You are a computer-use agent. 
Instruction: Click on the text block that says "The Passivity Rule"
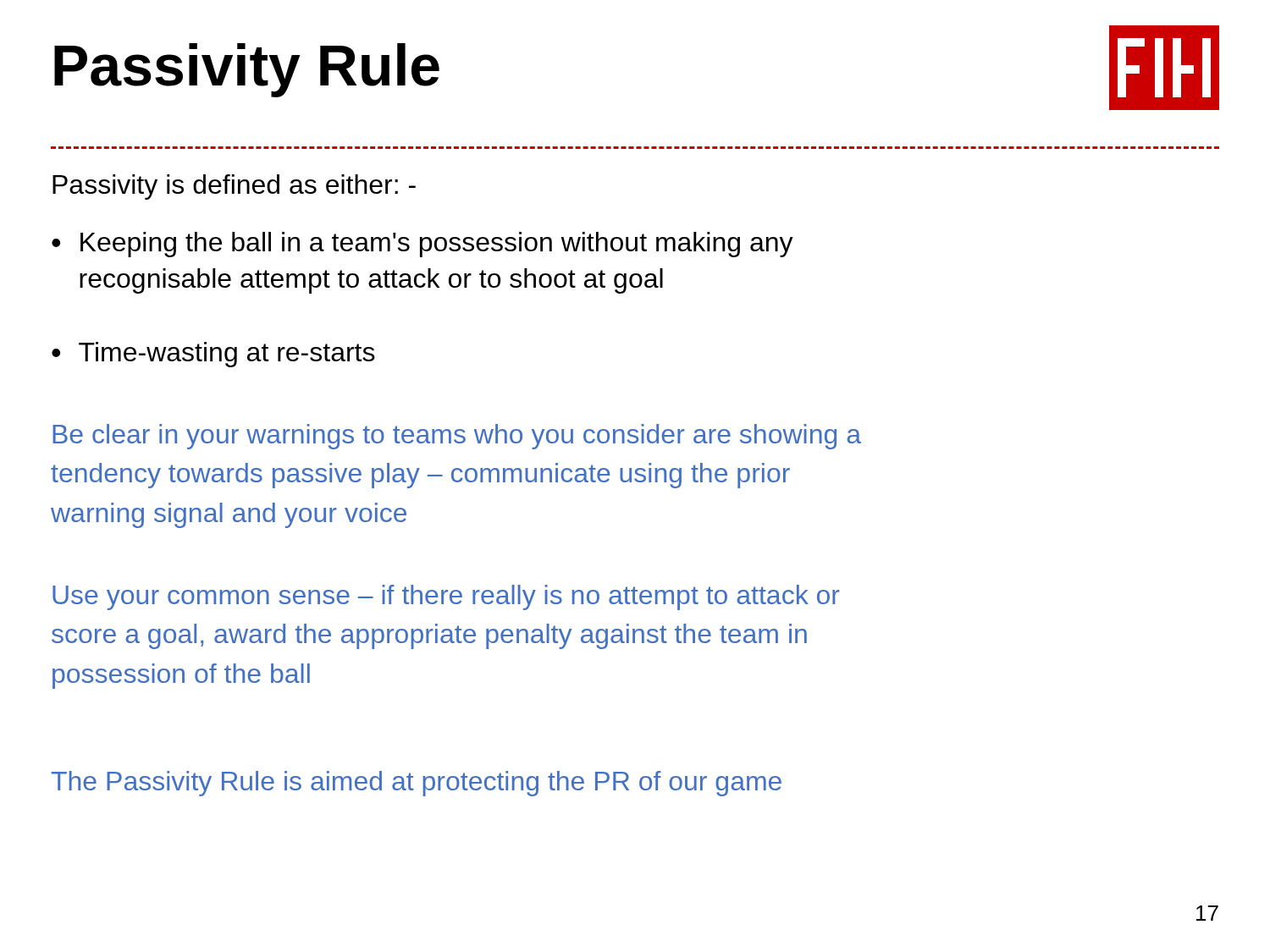tap(417, 781)
